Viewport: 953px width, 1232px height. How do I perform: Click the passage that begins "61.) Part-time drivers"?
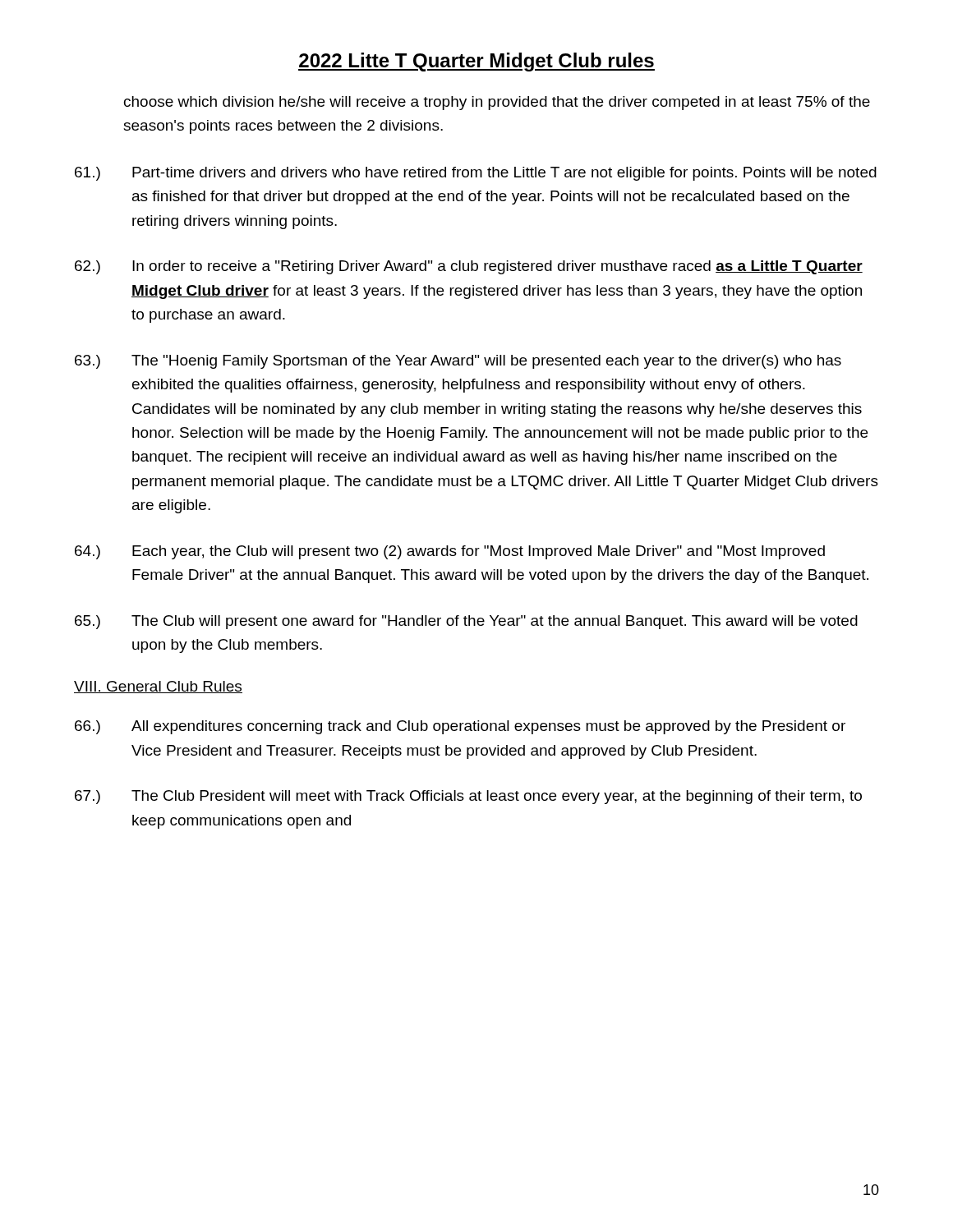coord(476,196)
